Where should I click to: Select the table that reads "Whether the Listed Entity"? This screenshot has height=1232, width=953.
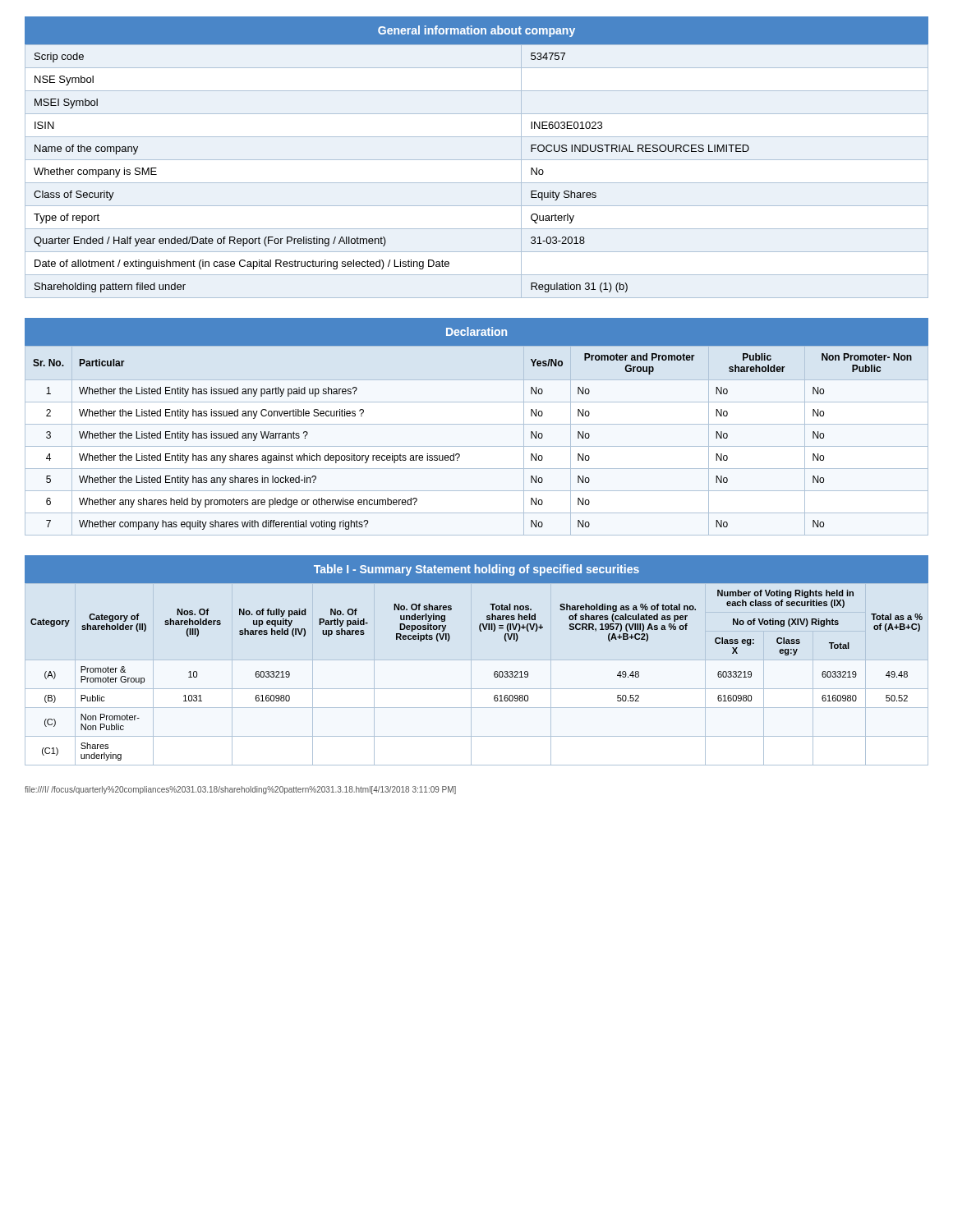[476, 441]
